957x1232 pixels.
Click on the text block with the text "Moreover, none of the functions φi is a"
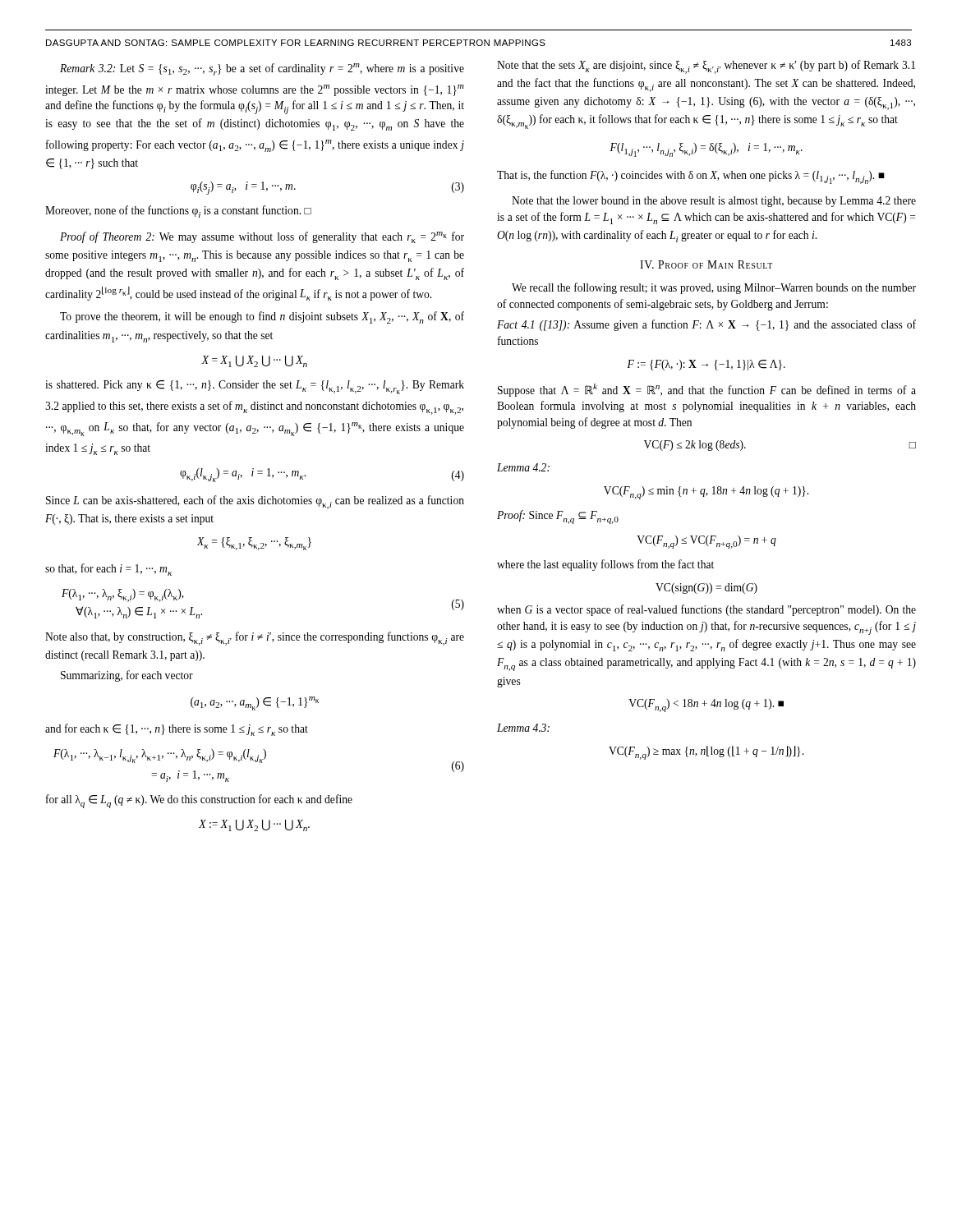coord(255,274)
